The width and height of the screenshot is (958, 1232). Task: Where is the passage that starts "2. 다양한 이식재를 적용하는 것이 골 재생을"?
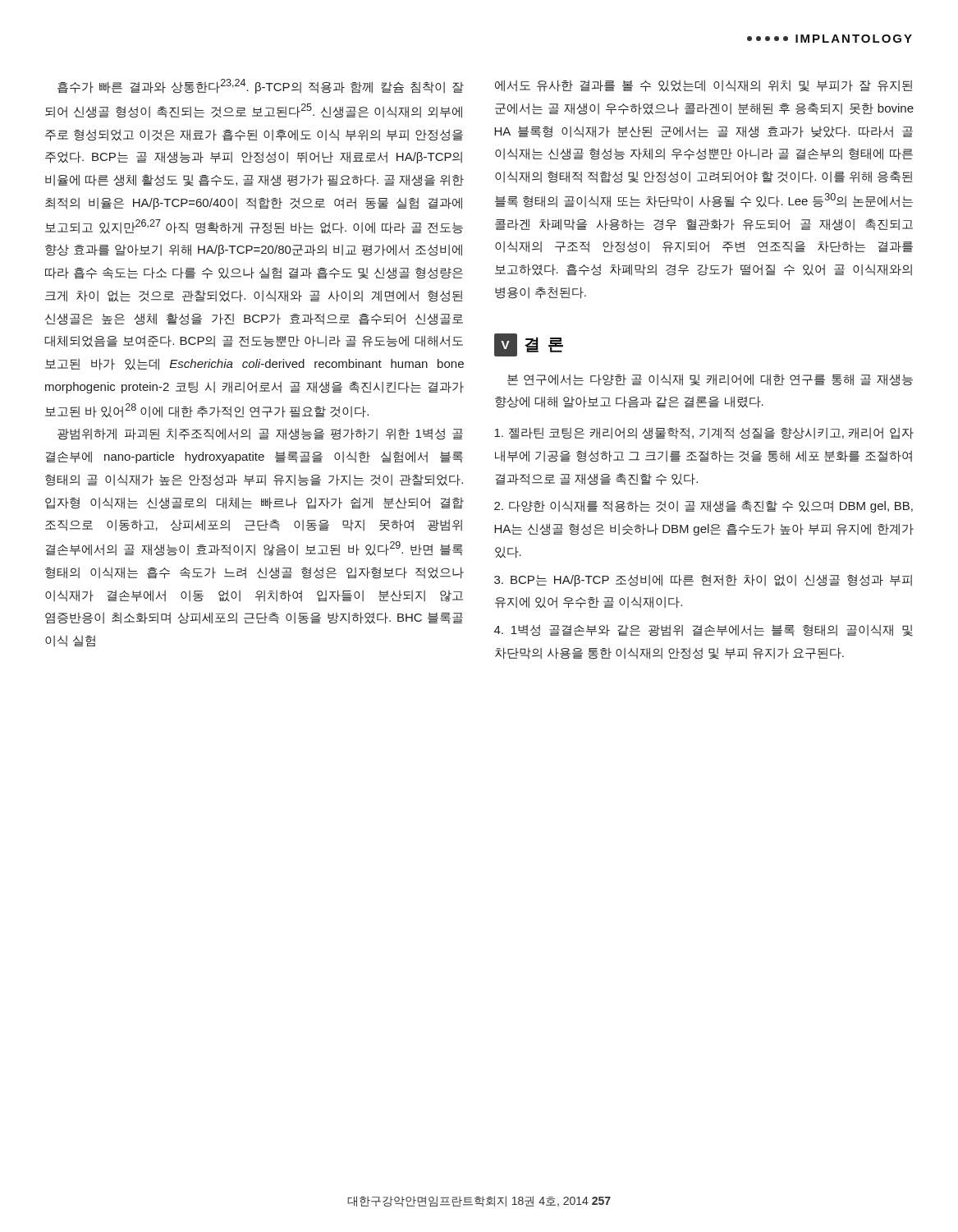coord(704,529)
